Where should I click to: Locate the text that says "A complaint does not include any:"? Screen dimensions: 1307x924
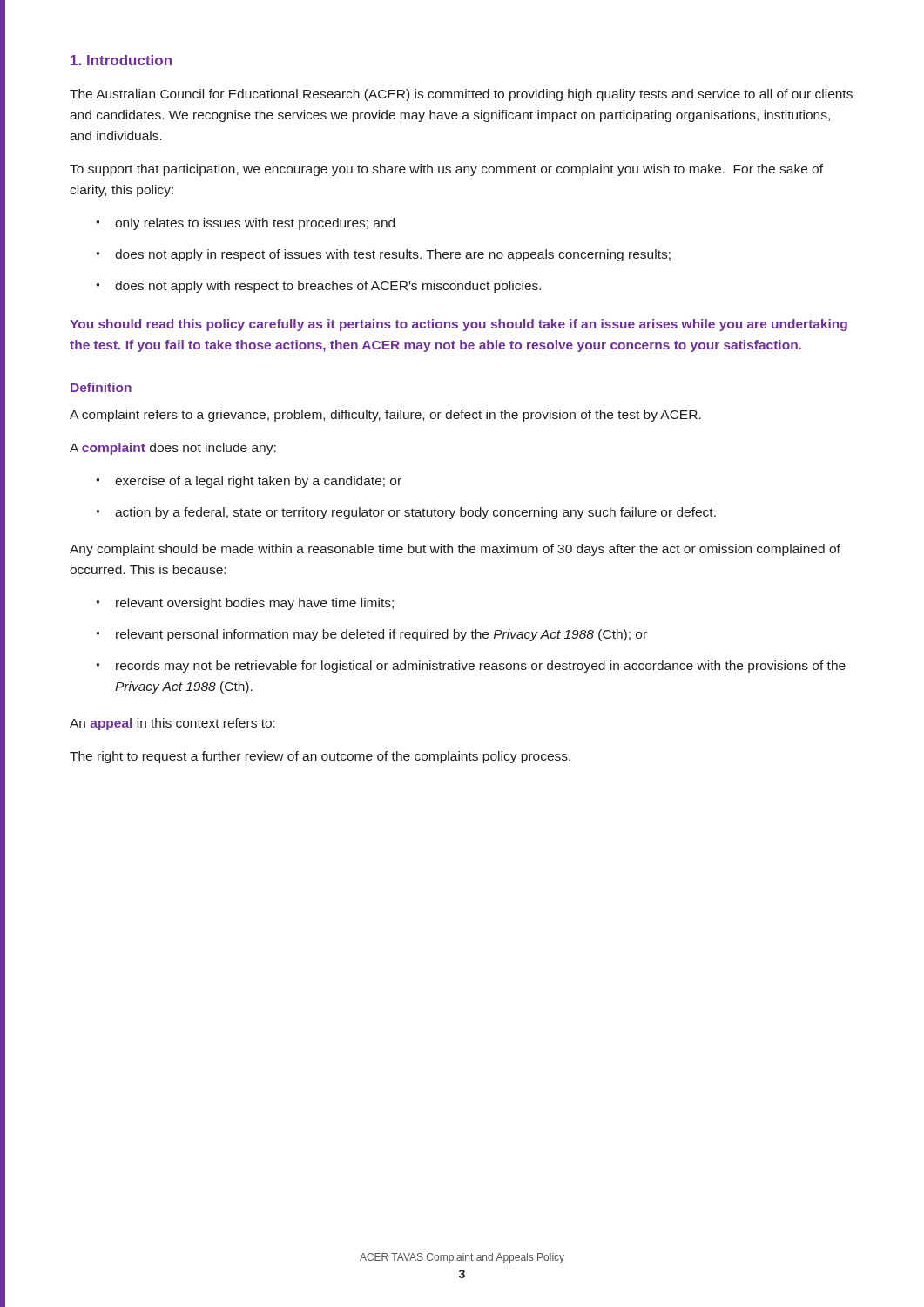tap(173, 449)
